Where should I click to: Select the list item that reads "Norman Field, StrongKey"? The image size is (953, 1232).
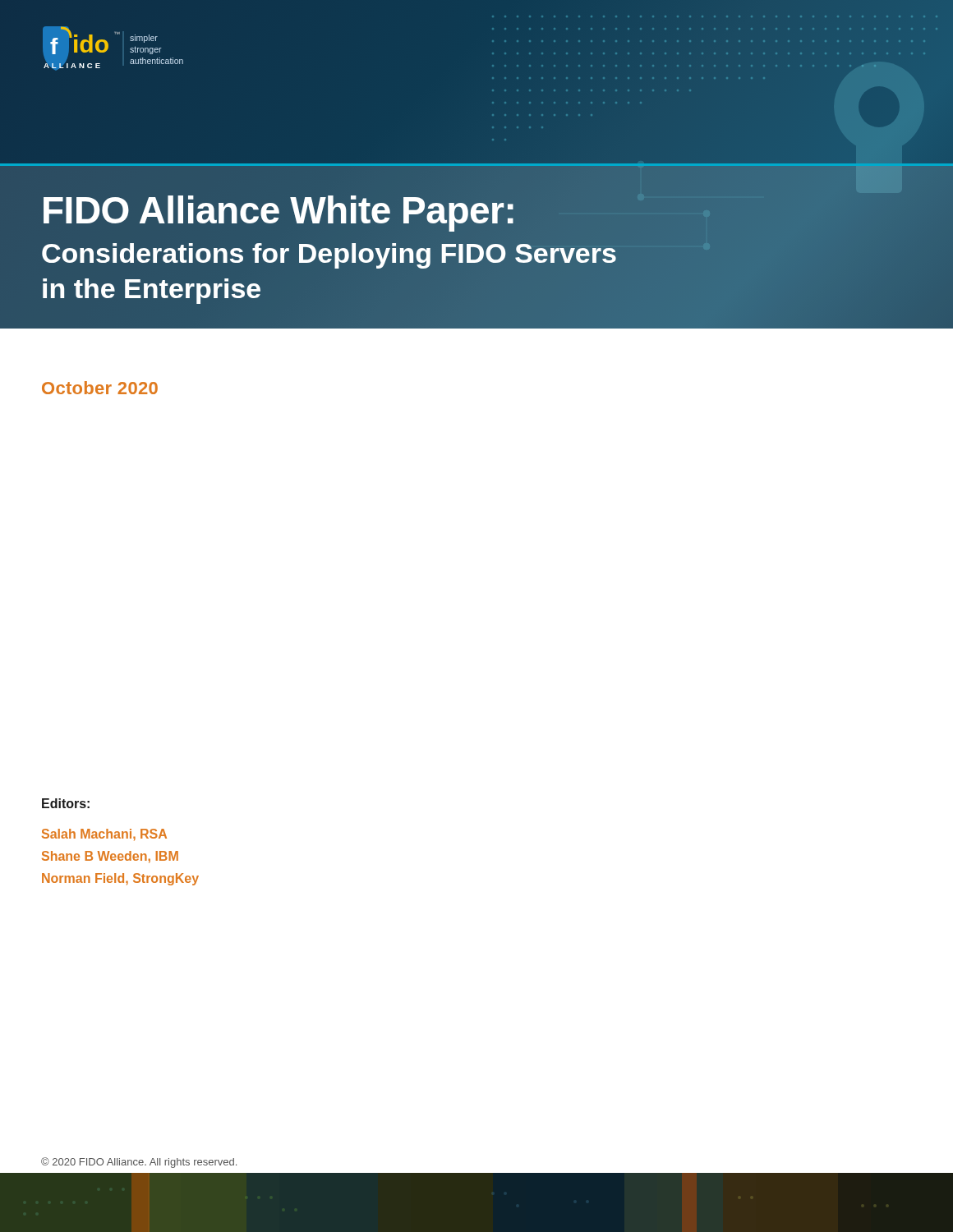(x=120, y=879)
